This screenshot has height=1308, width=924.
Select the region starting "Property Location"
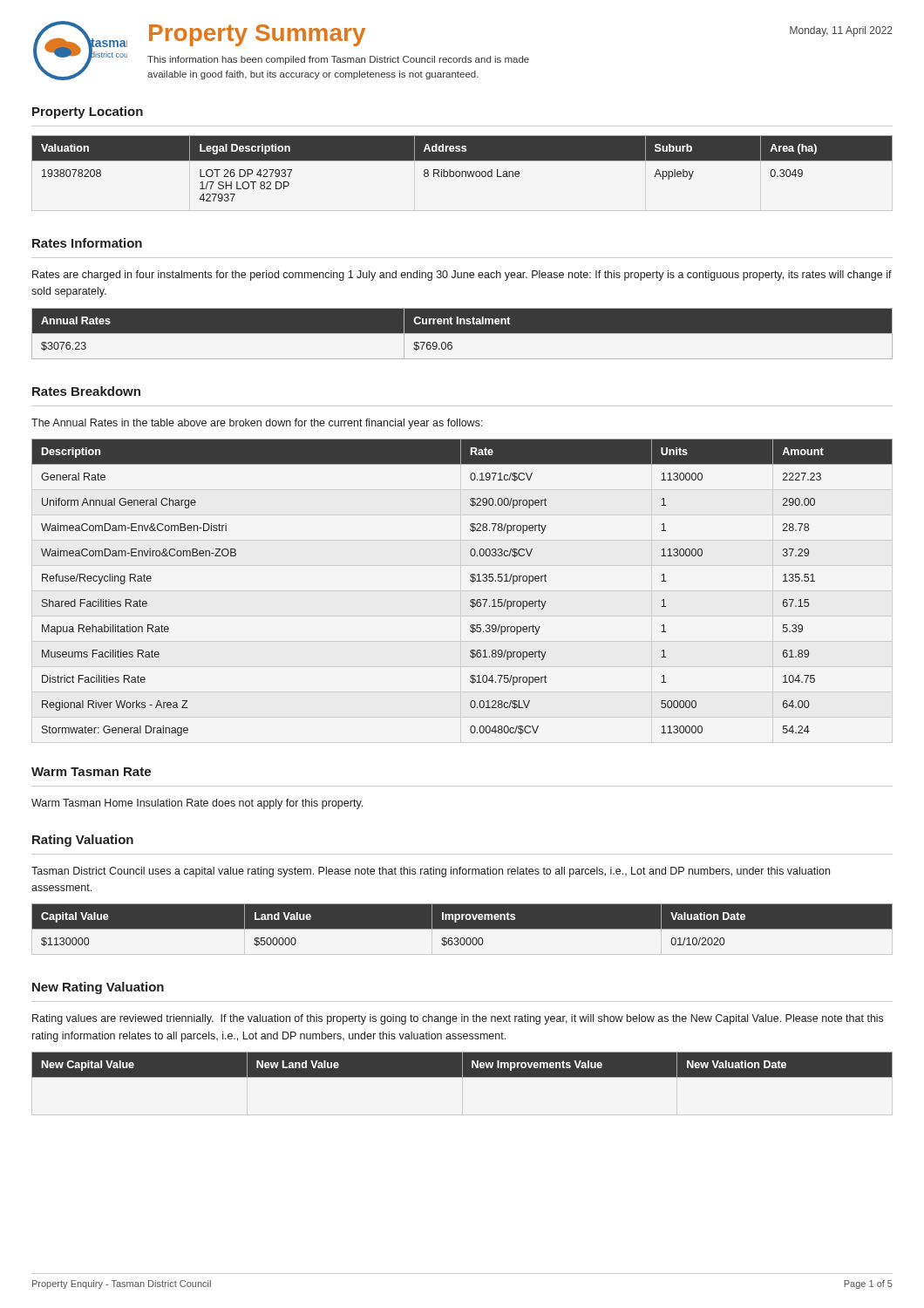pos(87,111)
